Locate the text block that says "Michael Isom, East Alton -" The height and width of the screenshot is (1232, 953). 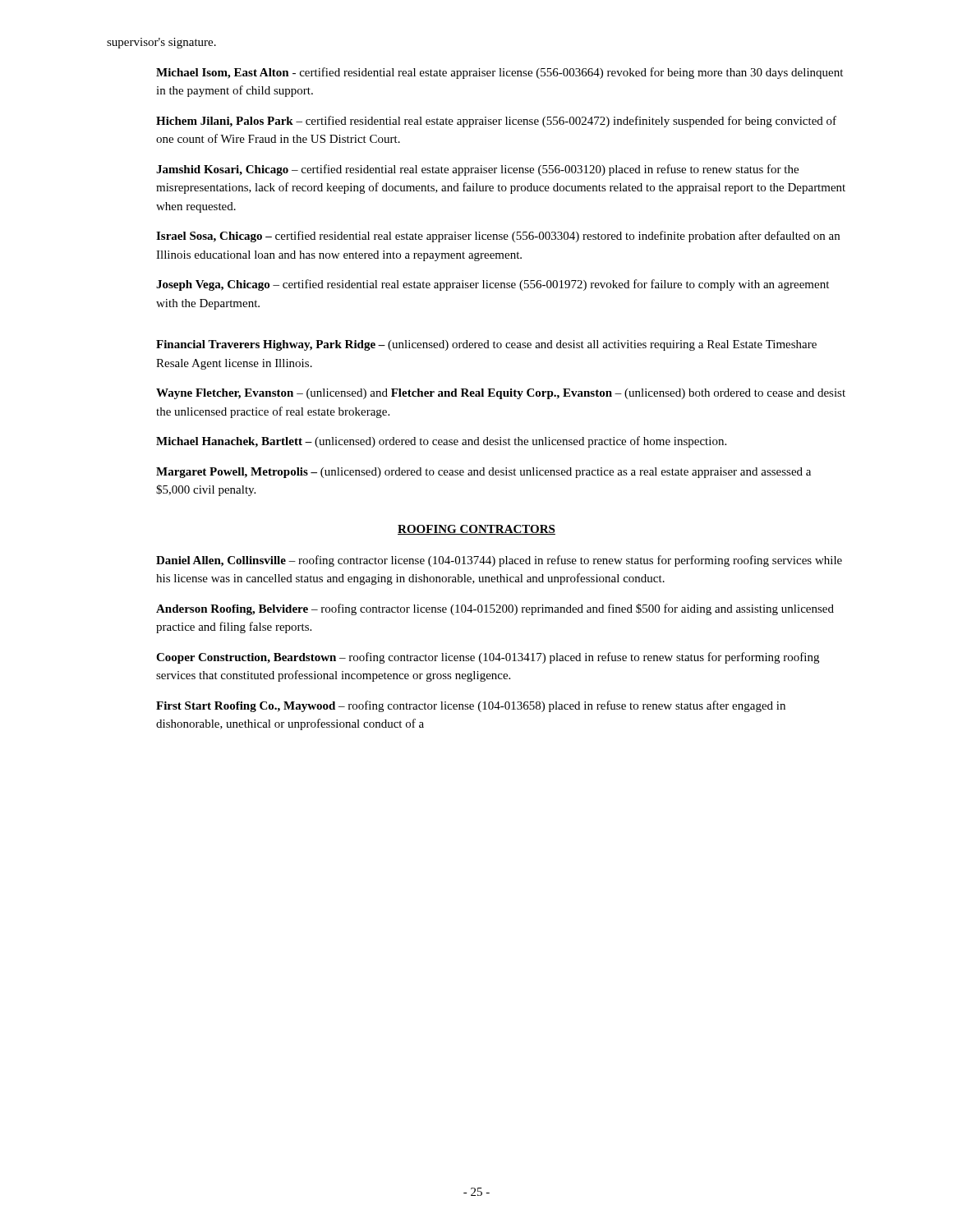(500, 81)
